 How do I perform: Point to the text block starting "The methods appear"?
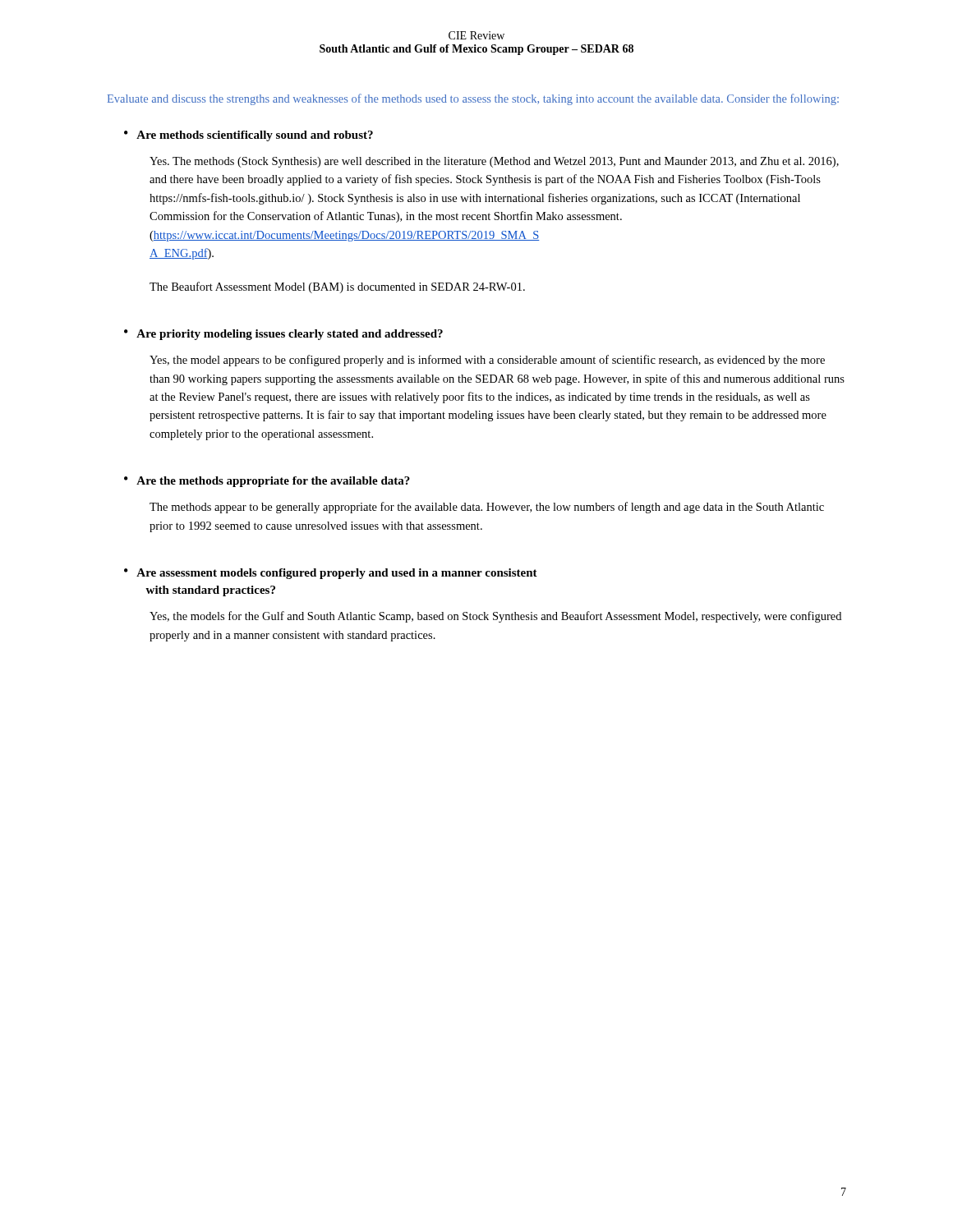487,516
